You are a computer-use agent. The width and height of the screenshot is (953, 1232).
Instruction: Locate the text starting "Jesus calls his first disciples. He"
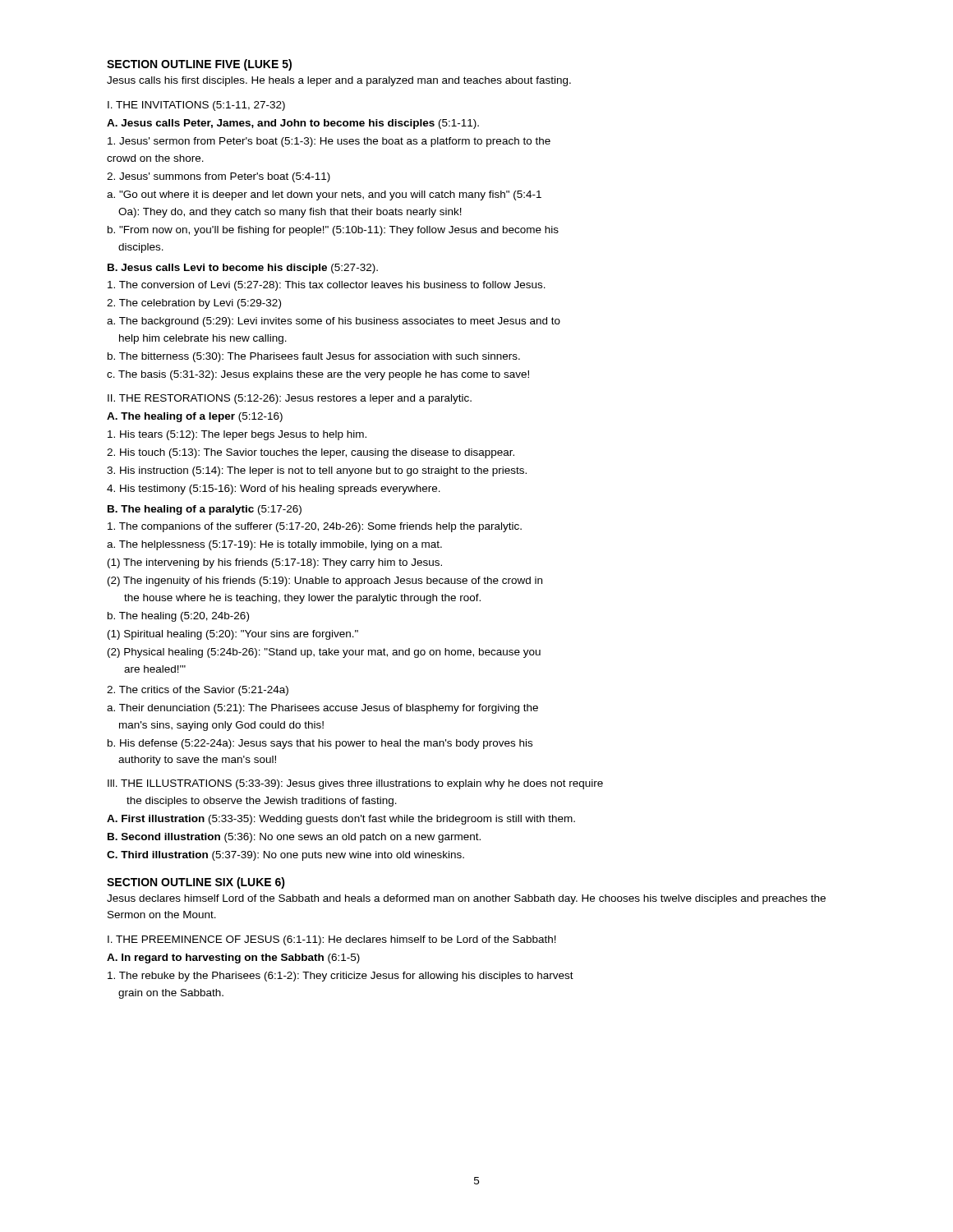click(339, 80)
